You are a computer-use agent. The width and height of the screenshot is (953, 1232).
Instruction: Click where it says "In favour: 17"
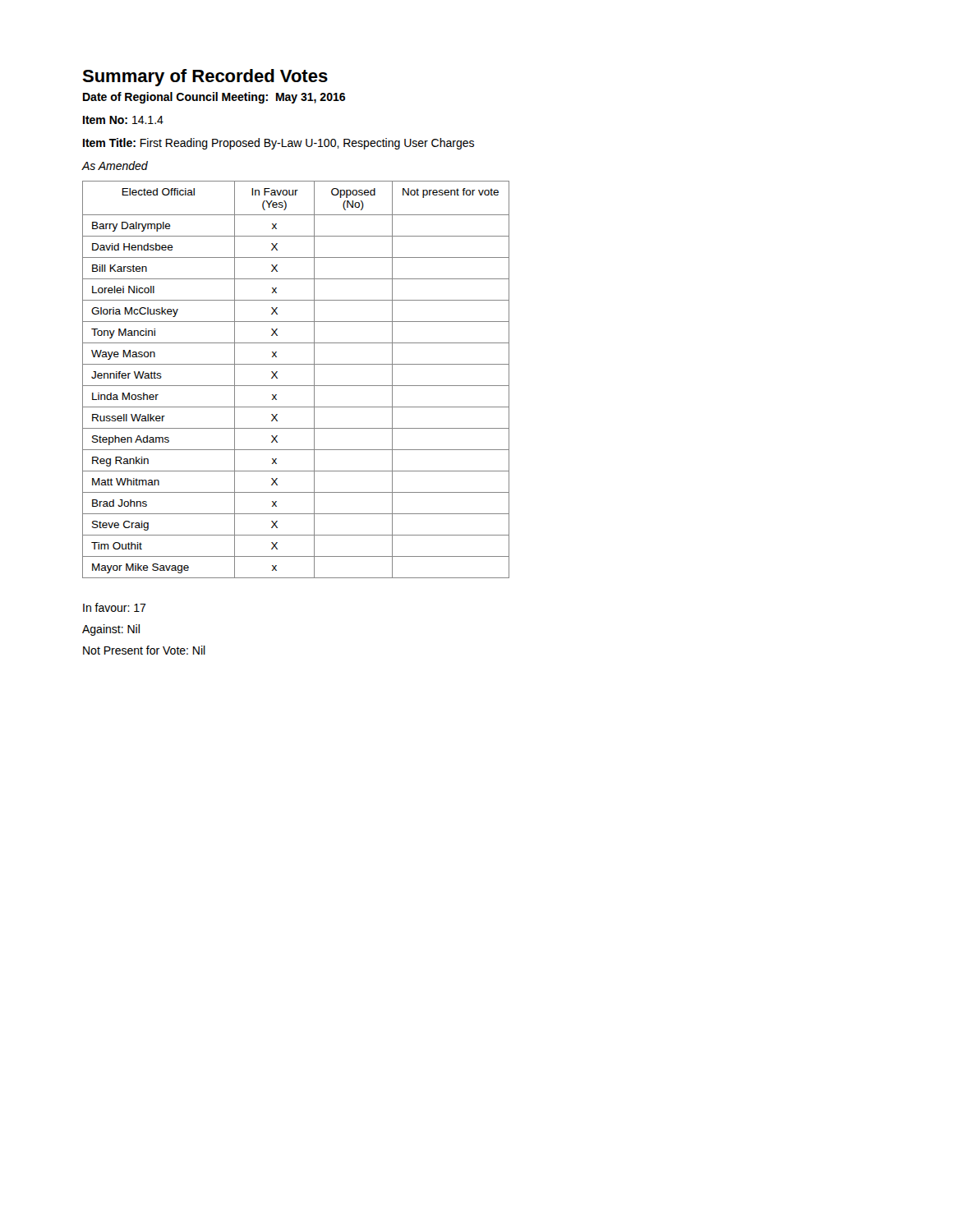(x=114, y=608)
